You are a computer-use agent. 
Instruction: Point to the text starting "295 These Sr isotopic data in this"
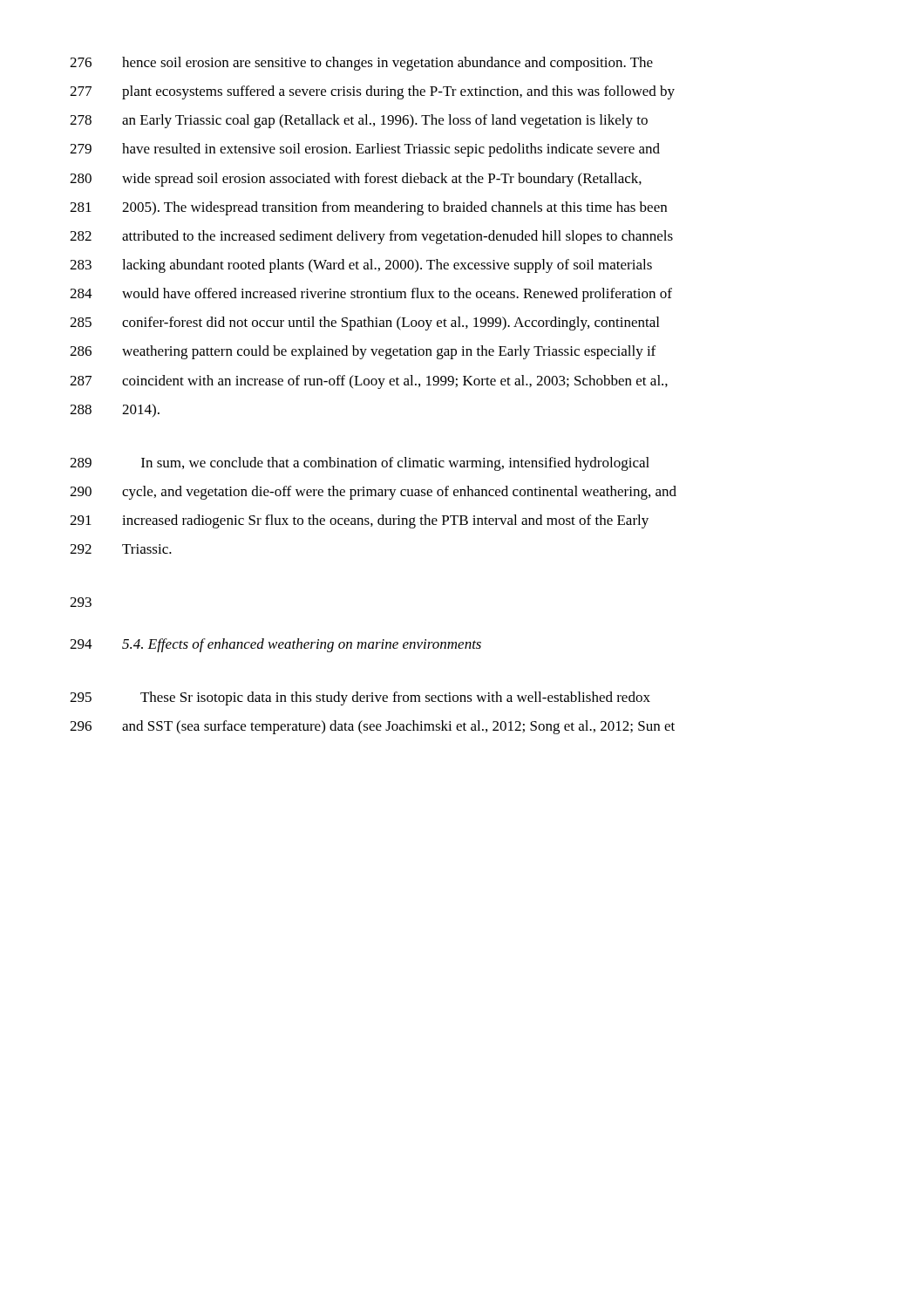point(464,711)
